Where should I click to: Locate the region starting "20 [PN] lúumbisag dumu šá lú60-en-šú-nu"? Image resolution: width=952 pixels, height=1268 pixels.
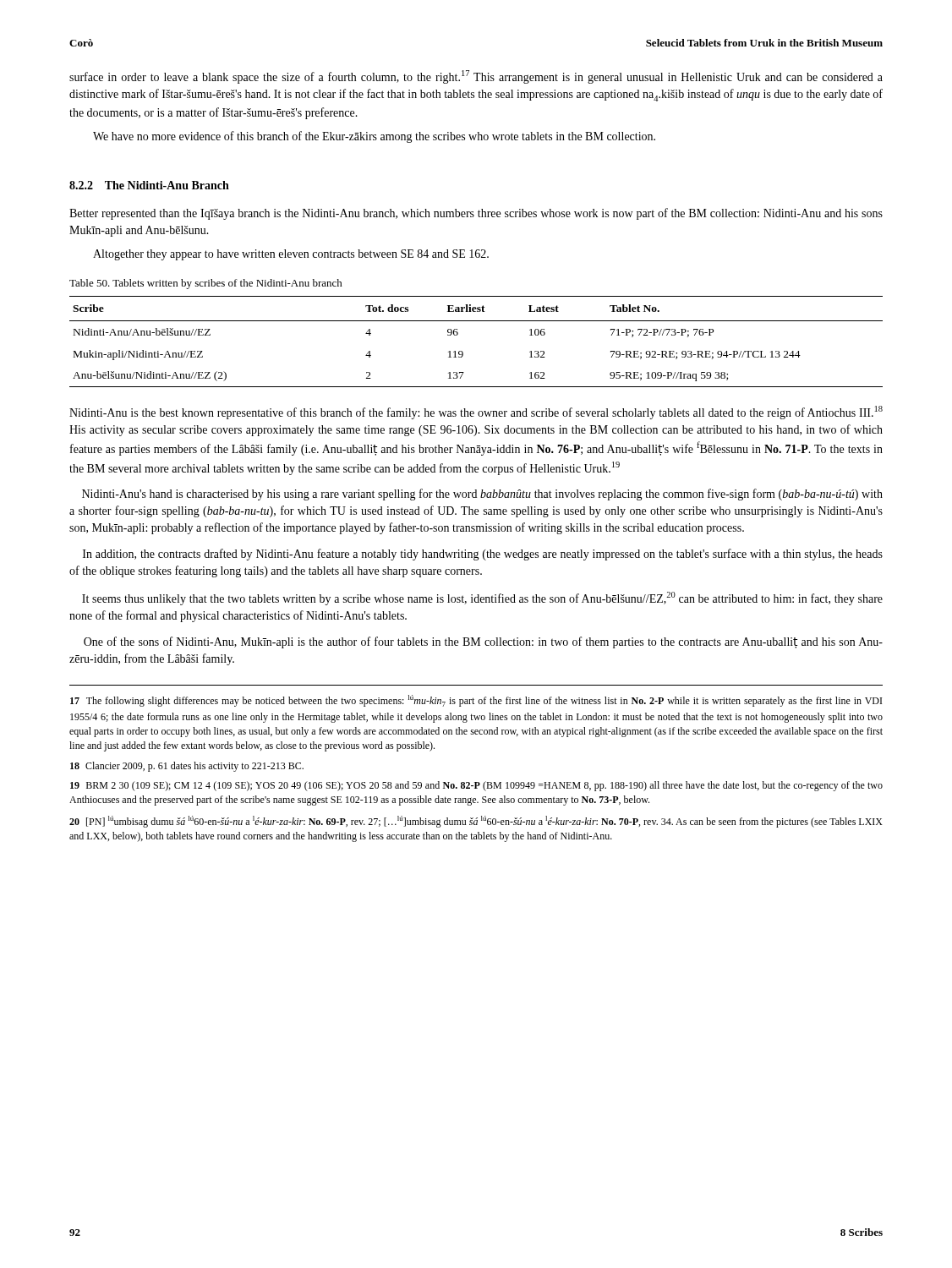pyautogui.click(x=476, y=828)
